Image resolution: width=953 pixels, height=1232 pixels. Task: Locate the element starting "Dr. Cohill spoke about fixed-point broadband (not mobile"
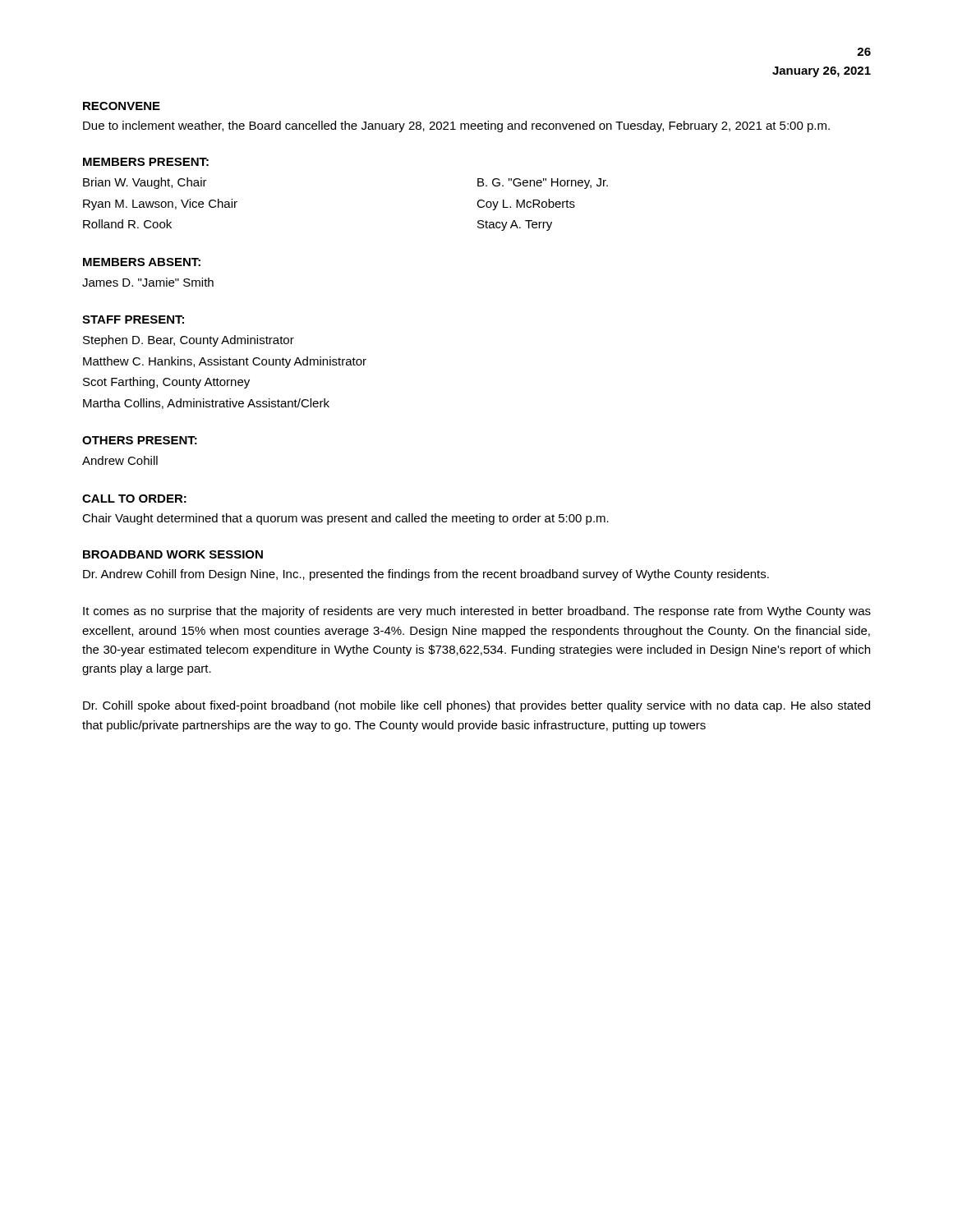(476, 715)
